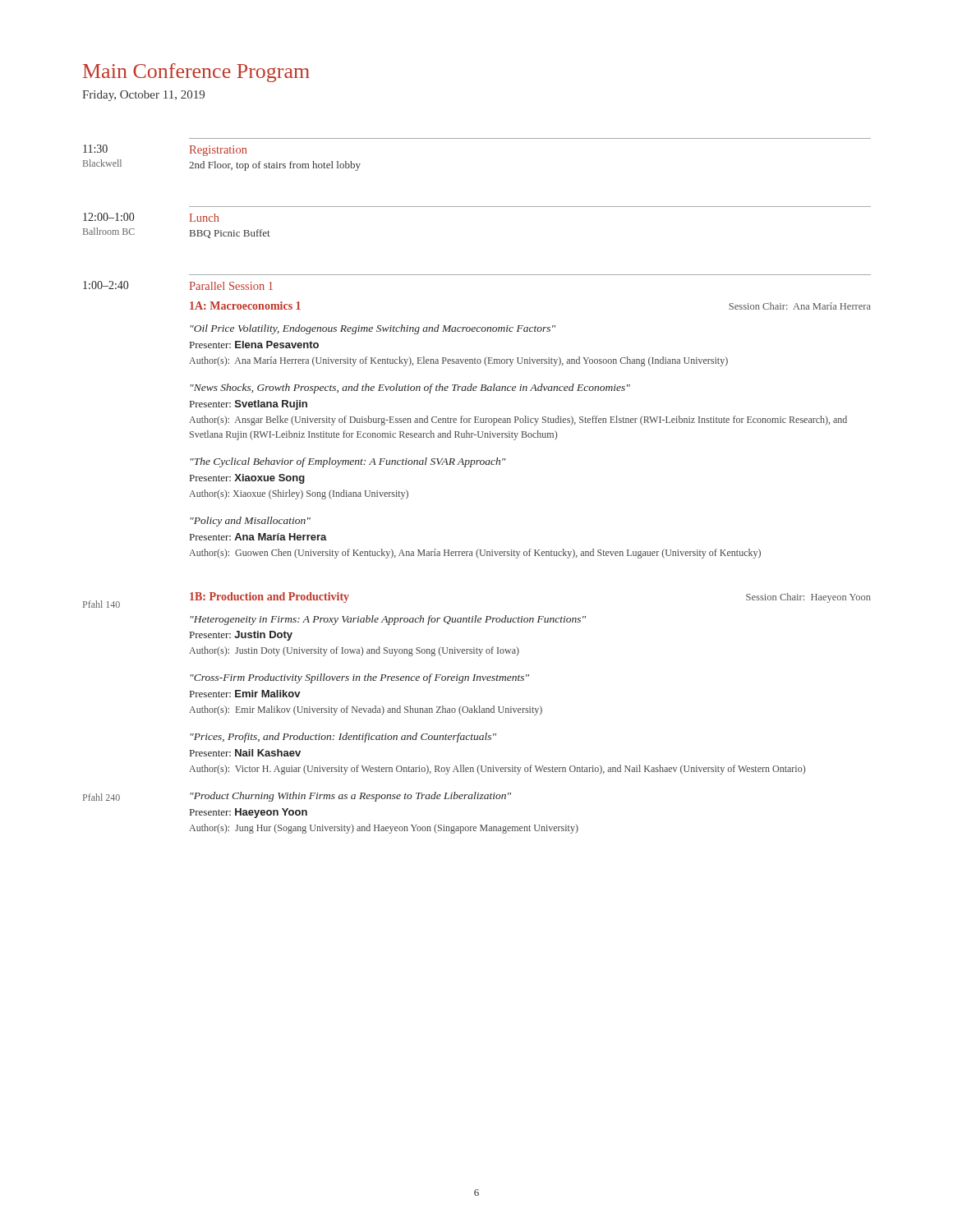Point to the block starting "11:30 Blackwell Registration 2nd Floor, top of"

tap(95, 152)
